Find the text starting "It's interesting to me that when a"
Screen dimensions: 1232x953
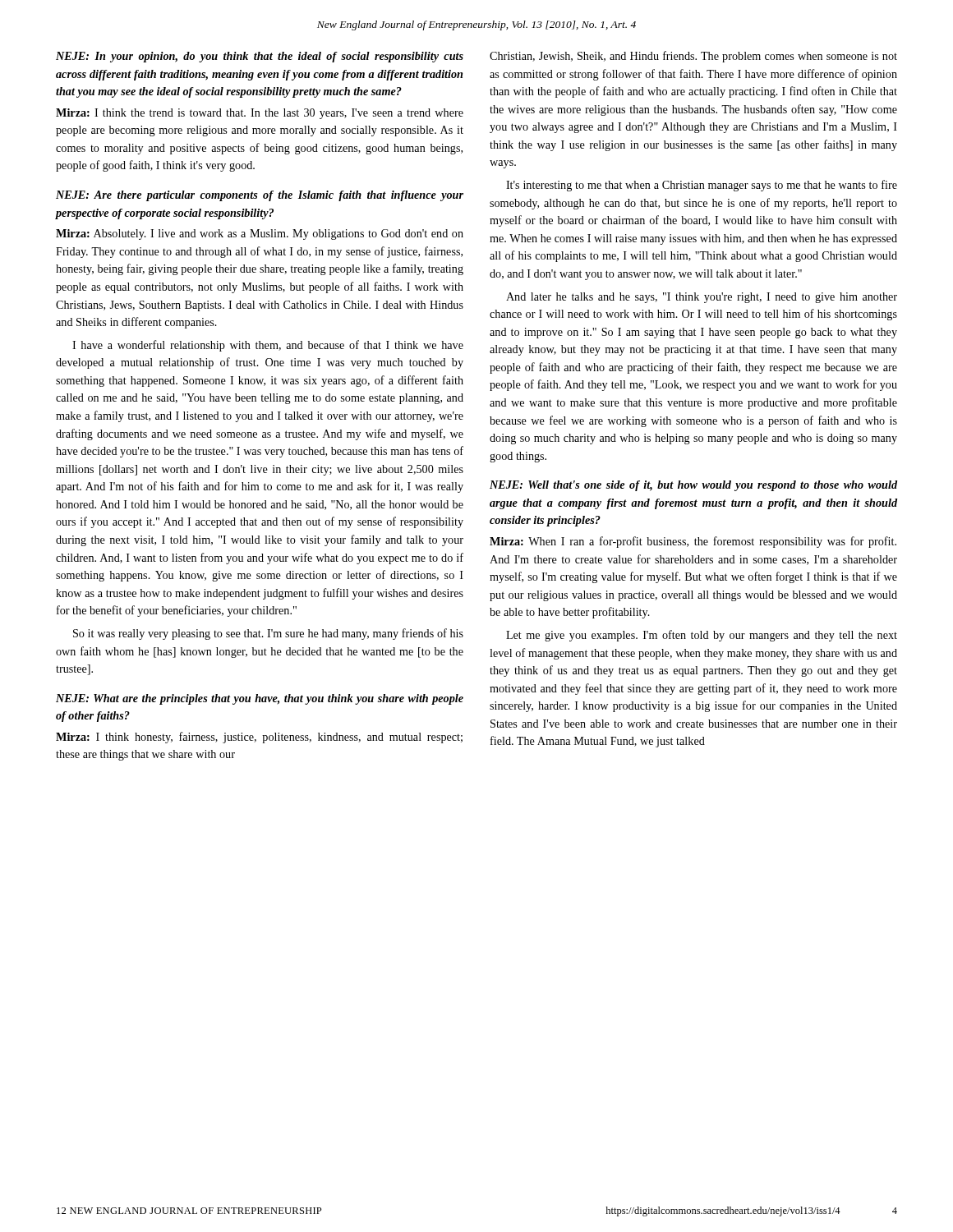693,230
